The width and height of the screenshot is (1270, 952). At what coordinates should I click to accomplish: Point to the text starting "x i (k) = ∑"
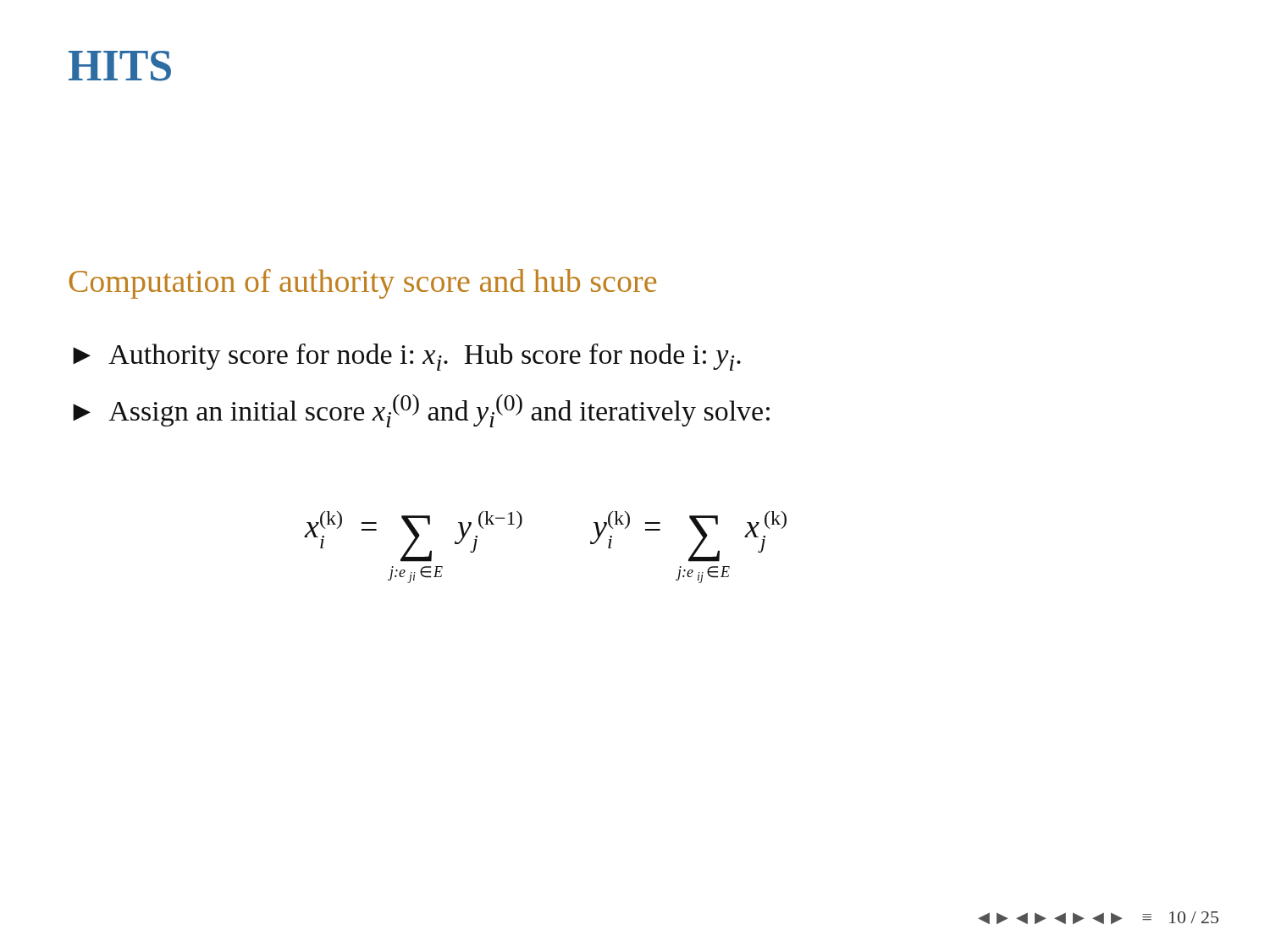coord(635,533)
